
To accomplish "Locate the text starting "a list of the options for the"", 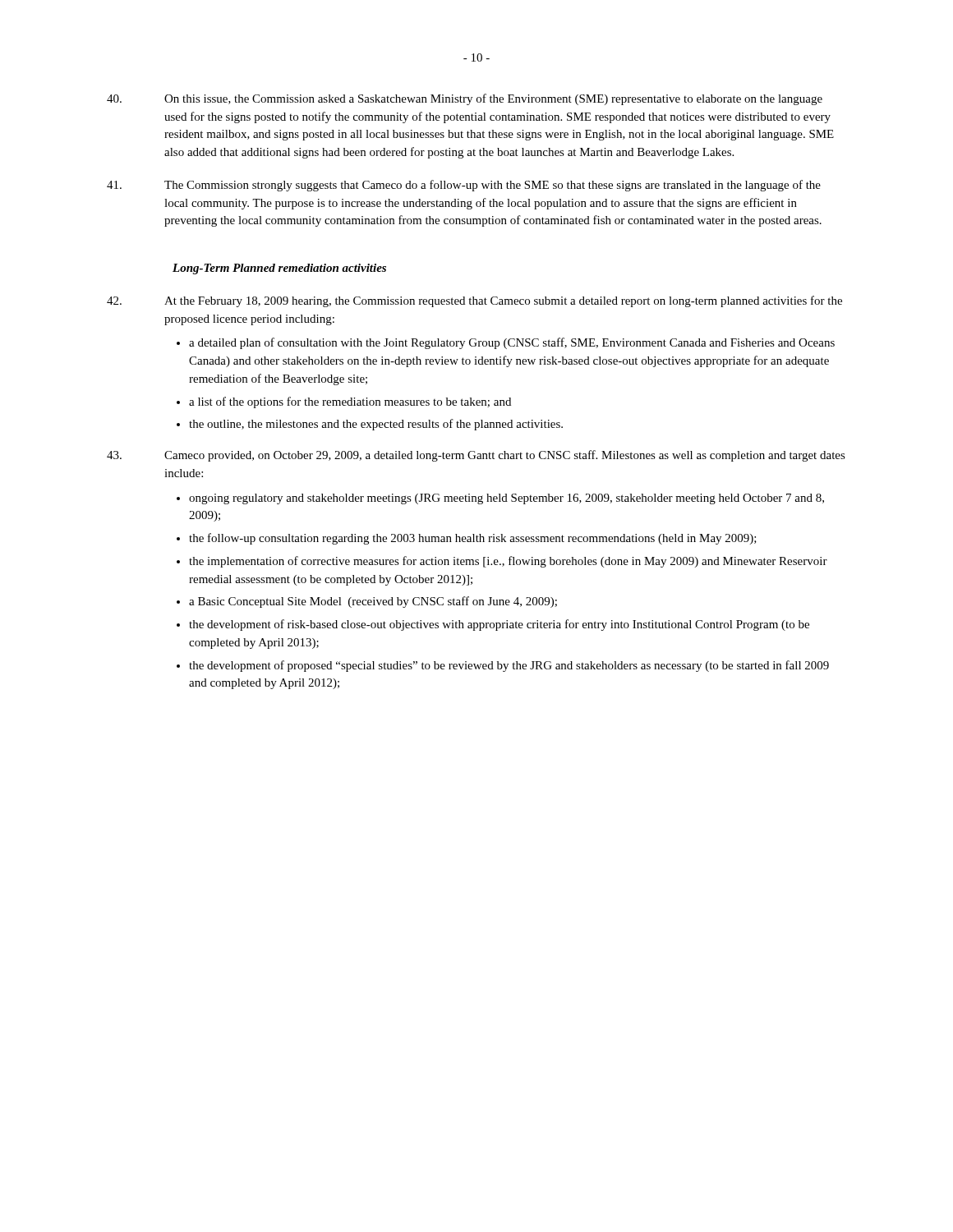I will pyautogui.click(x=350, y=401).
